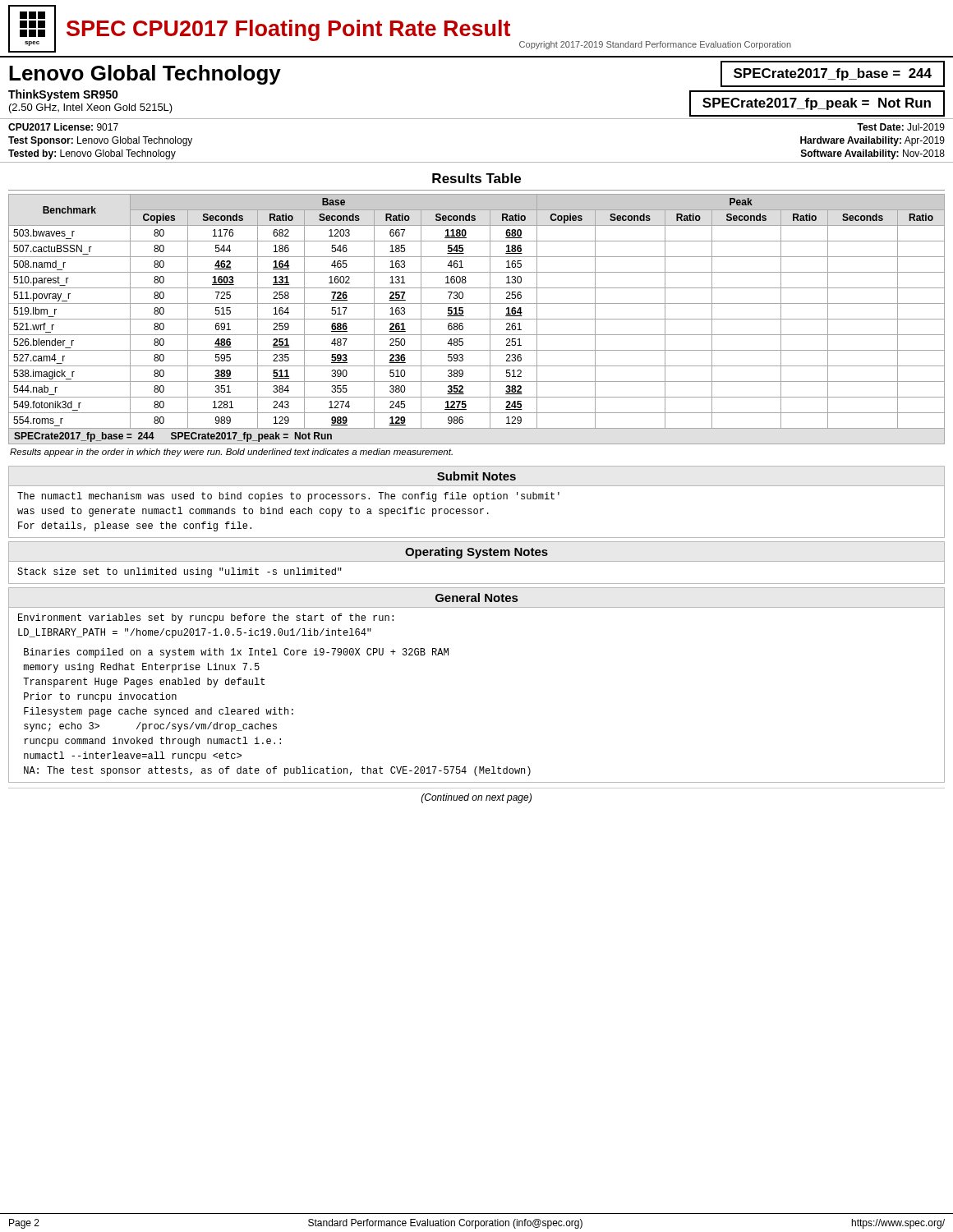Locate the section header that says "Submit Notes"

(476, 476)
